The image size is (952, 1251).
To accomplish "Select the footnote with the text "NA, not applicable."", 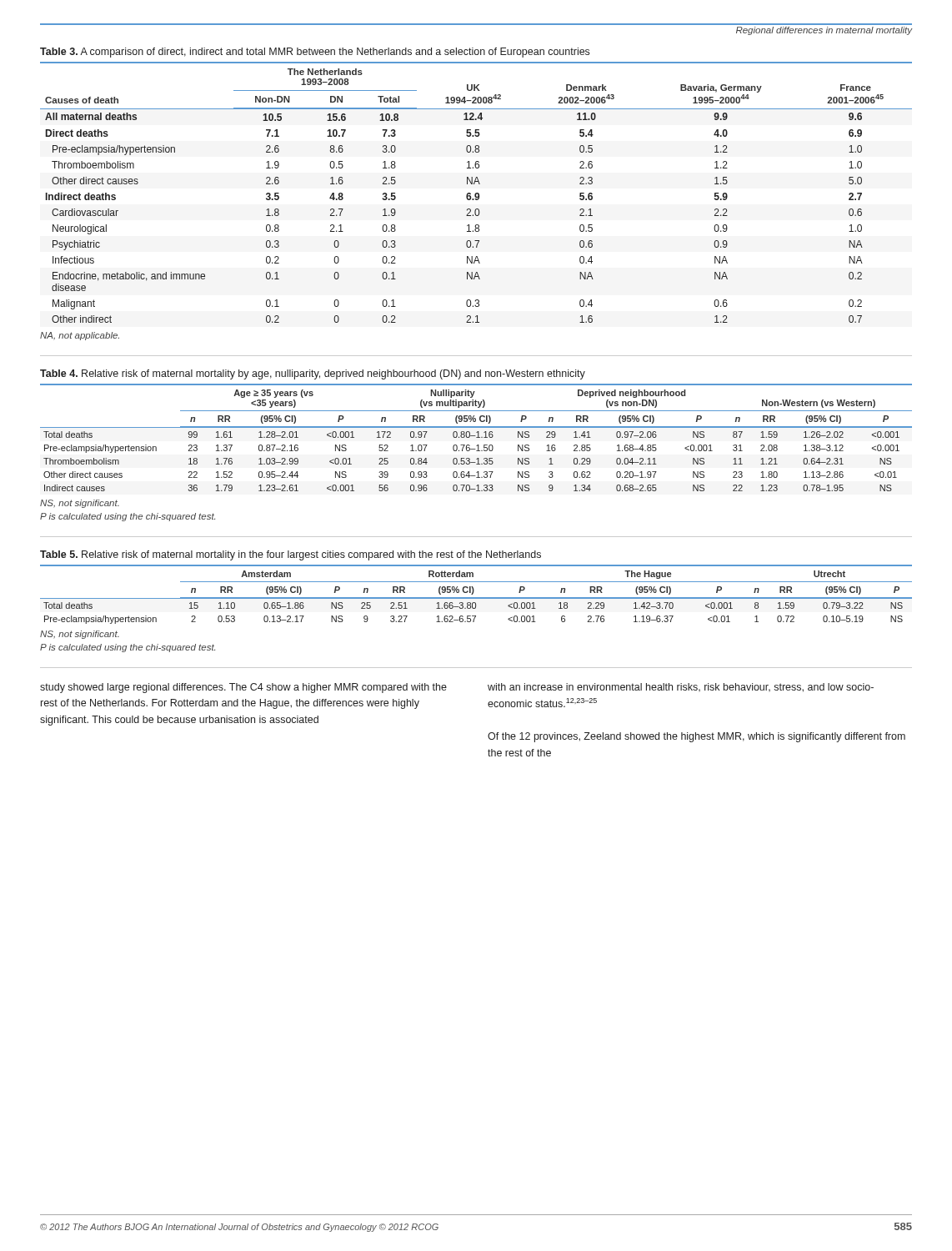I will click(80, 335).
